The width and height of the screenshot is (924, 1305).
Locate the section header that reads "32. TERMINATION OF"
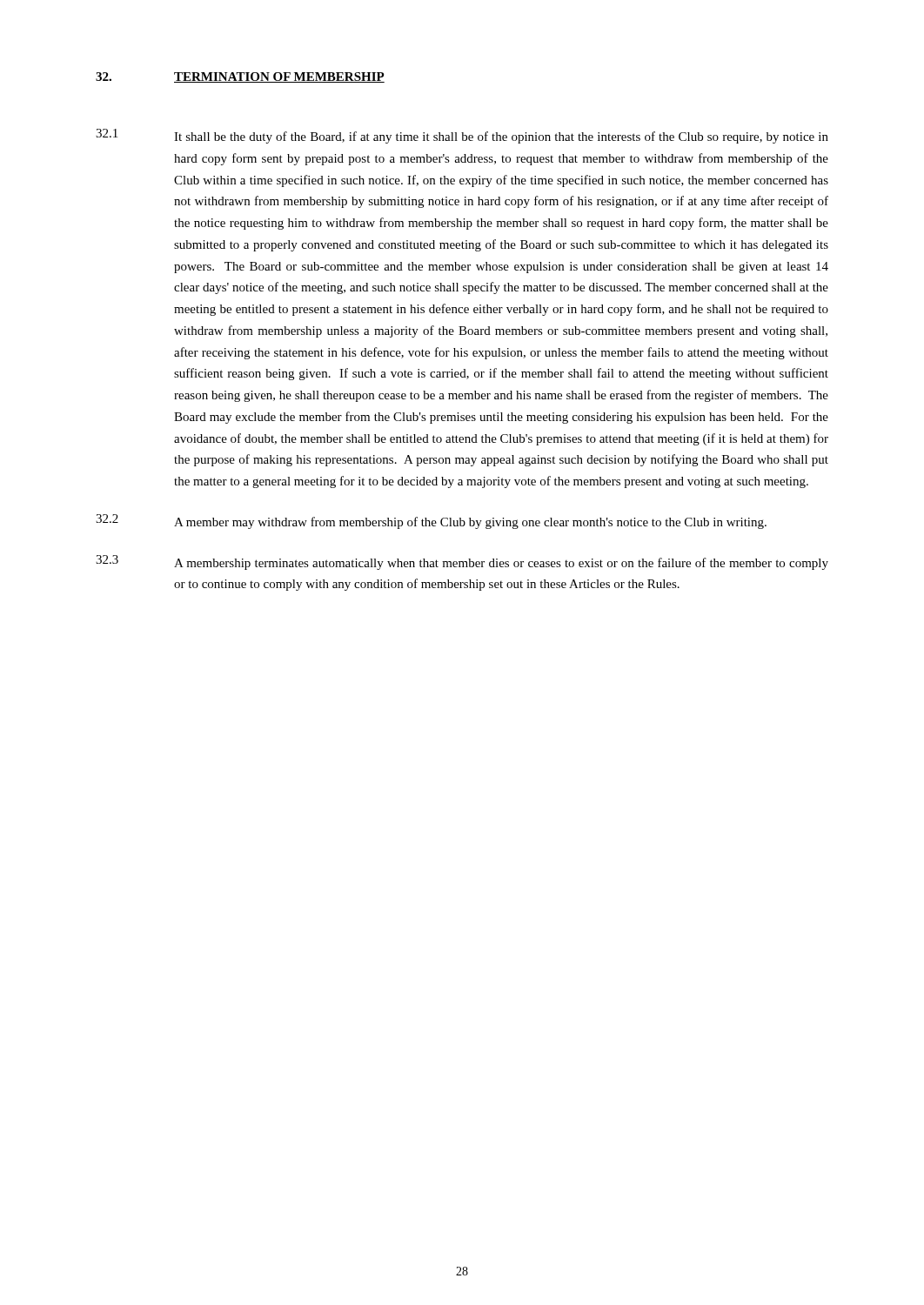click(x=240, y=77)
